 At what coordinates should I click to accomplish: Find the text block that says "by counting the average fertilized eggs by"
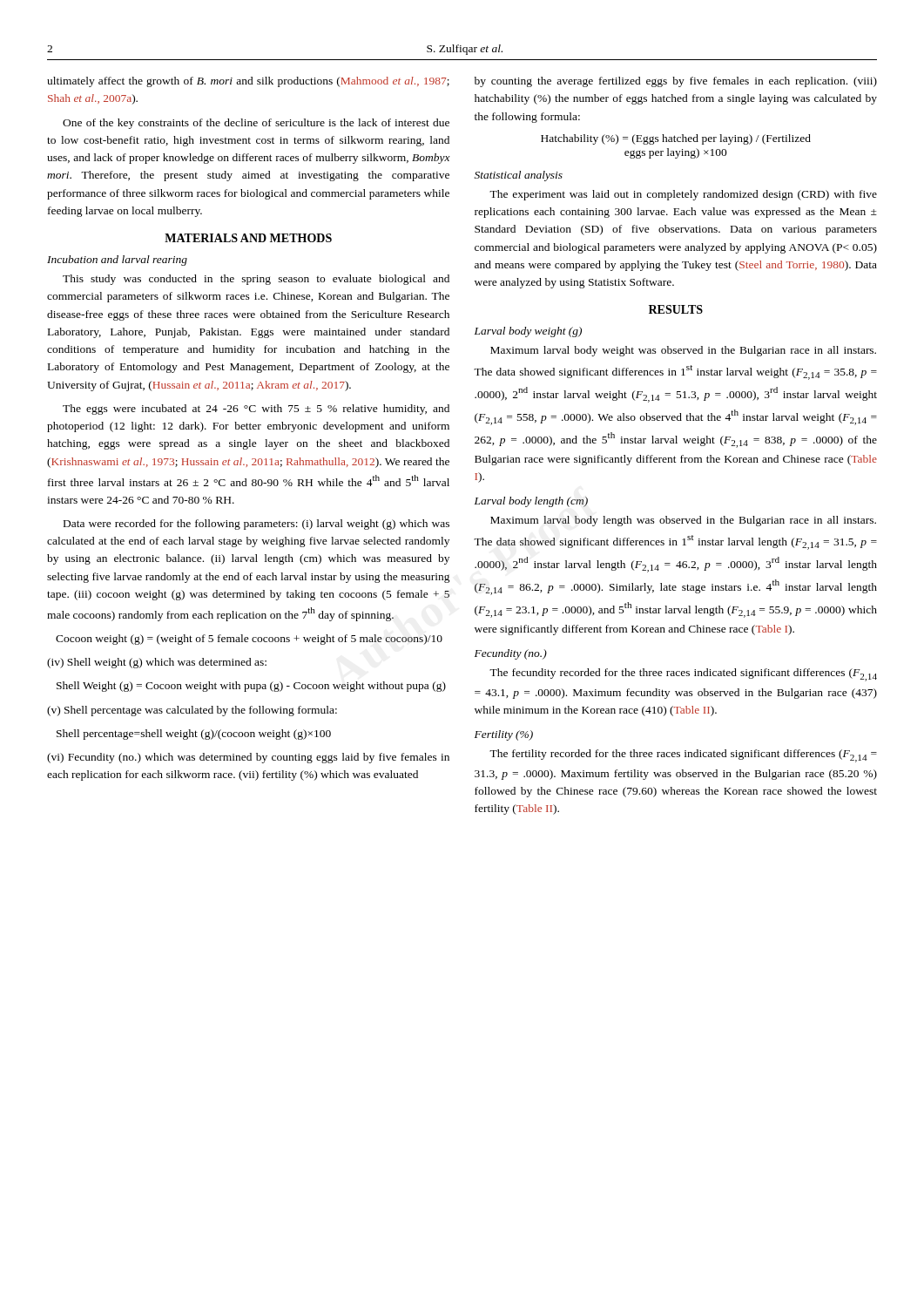tap(676, 99)
